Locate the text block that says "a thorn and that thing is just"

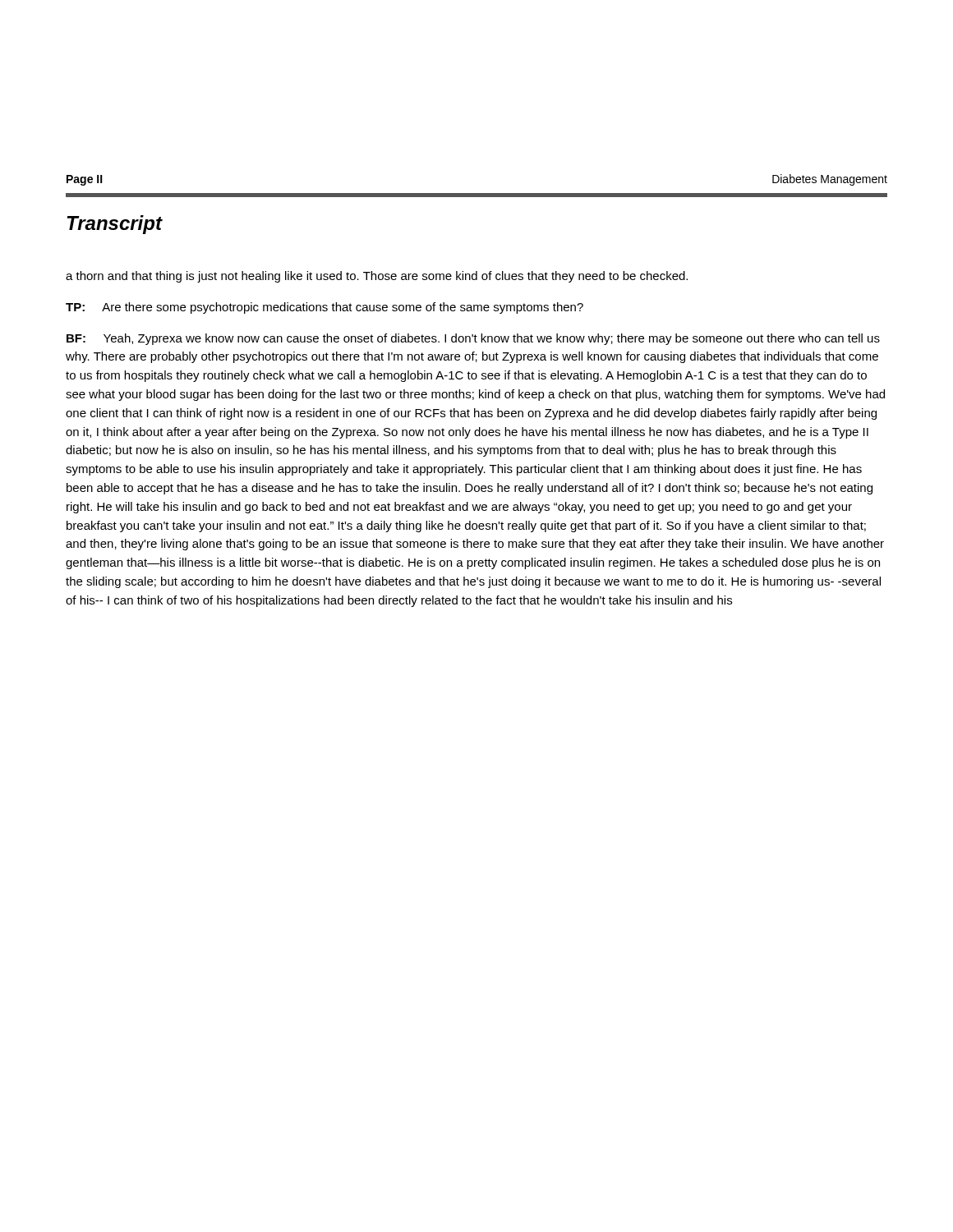click(476, 438)
